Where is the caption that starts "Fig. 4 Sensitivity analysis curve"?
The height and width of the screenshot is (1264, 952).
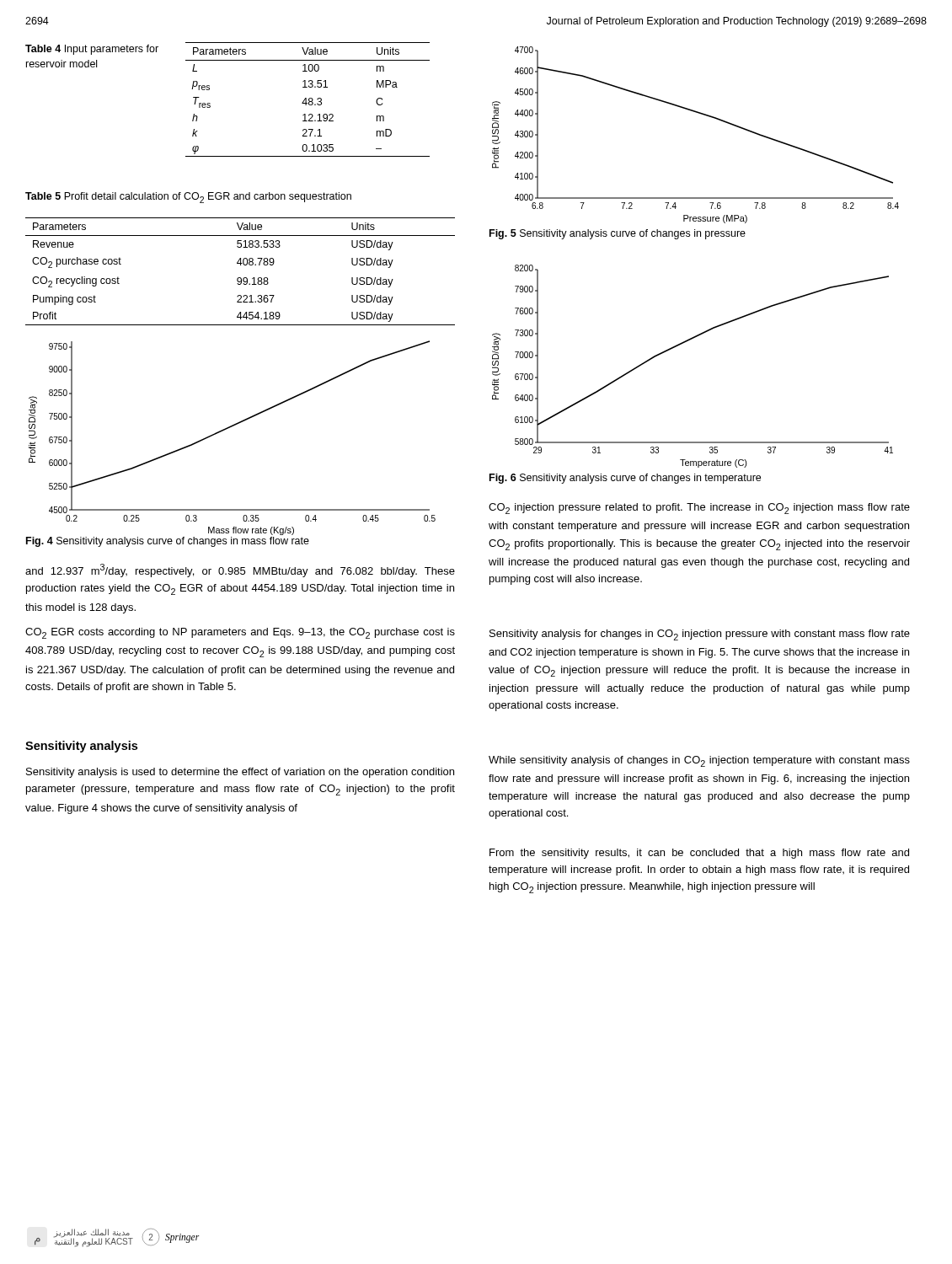(167, 541)
